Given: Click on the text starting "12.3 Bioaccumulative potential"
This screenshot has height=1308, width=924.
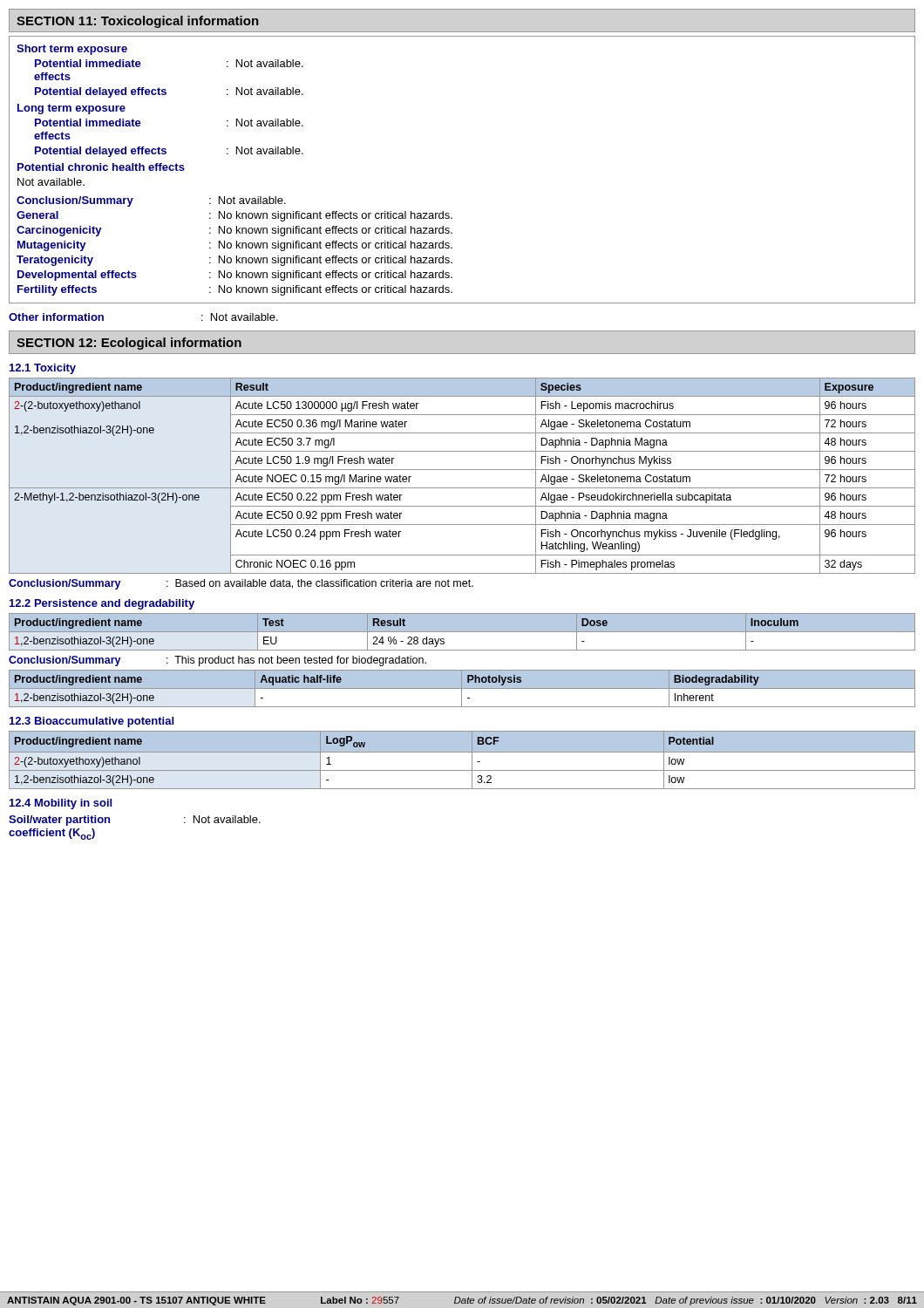Looking at the screenshot, I should point(462,721).
